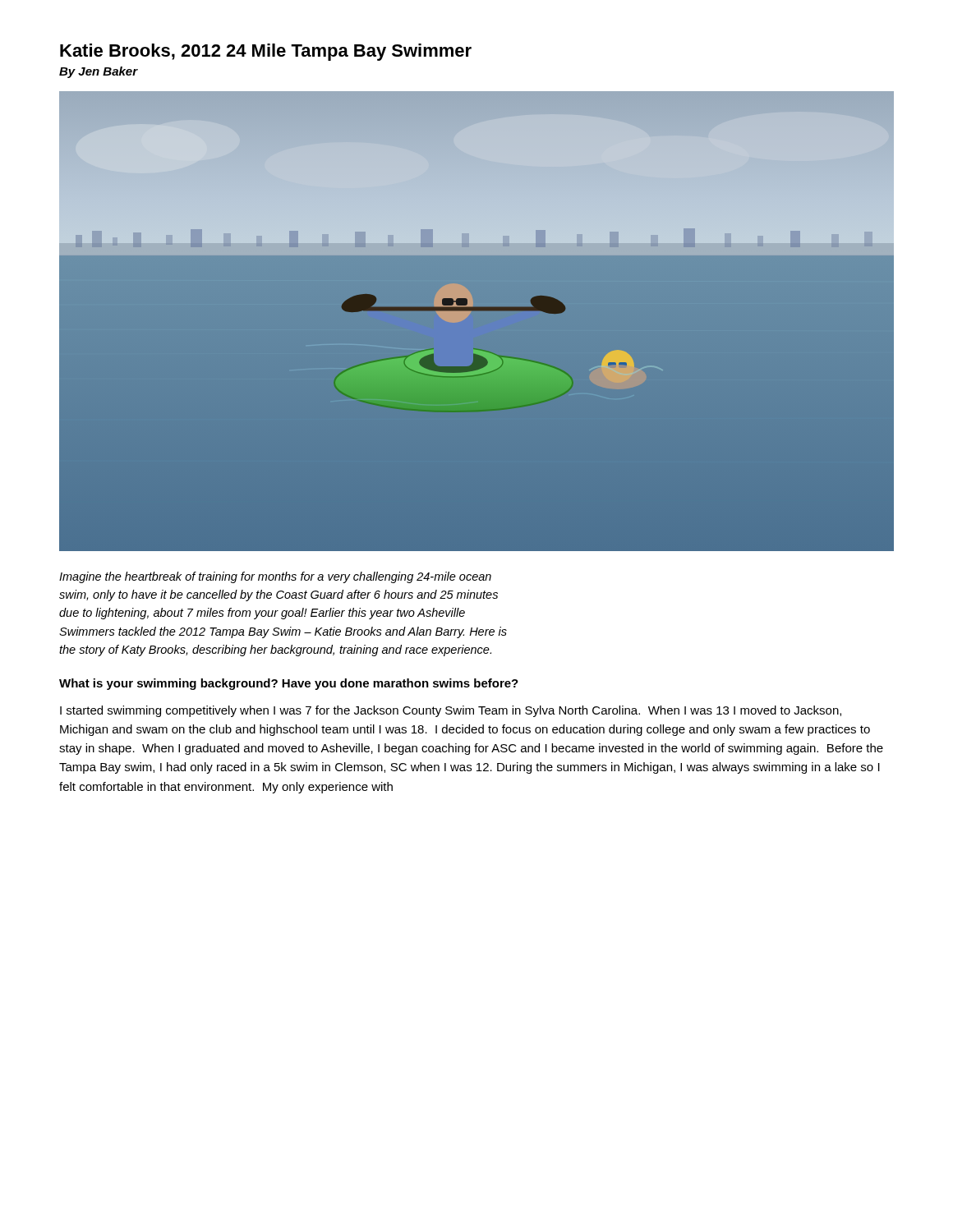Find the title that reads "Katie Brooks, 2012"

(x=476, y=59)
